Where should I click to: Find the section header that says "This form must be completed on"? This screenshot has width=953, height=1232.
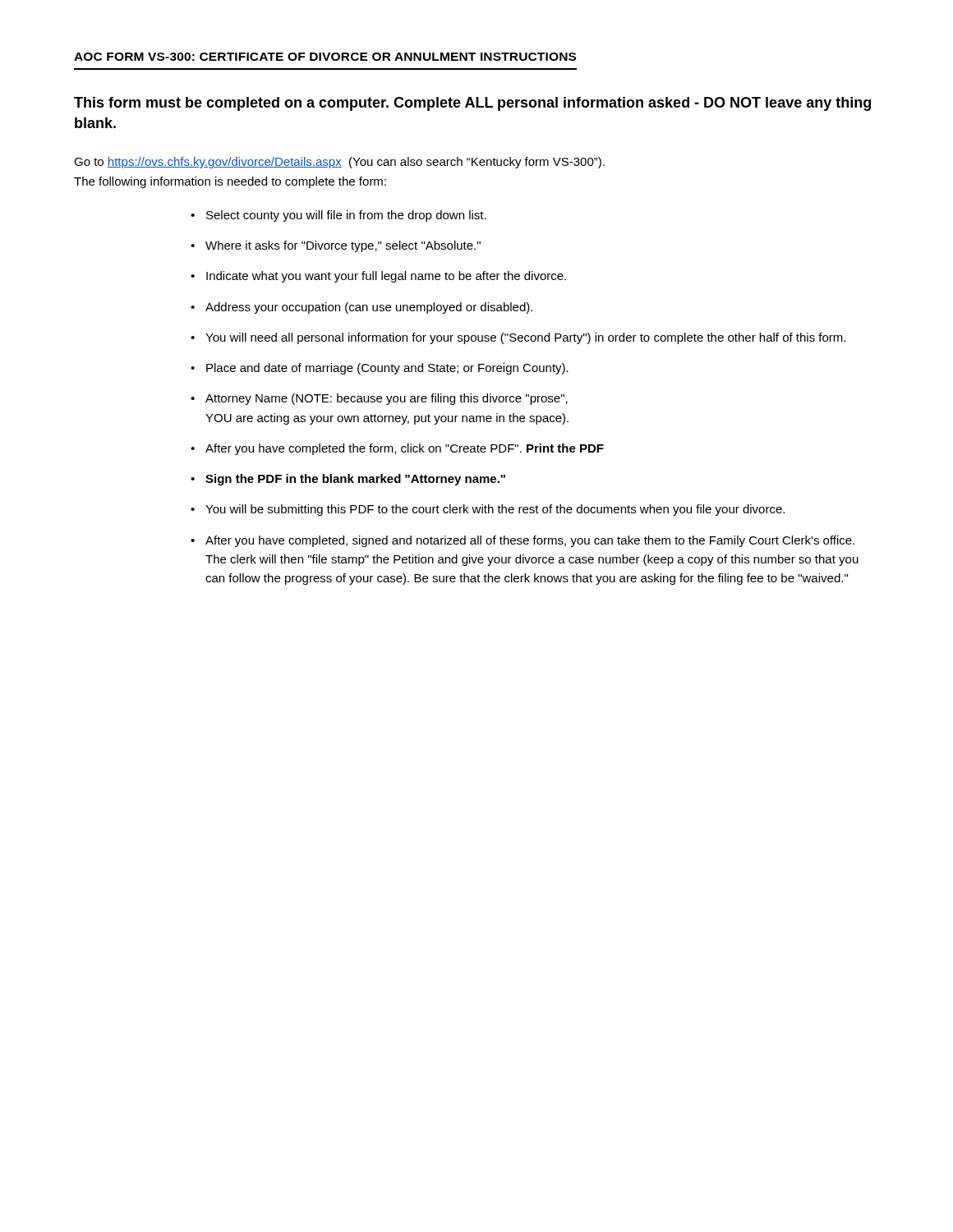click(x=473, y=113)
